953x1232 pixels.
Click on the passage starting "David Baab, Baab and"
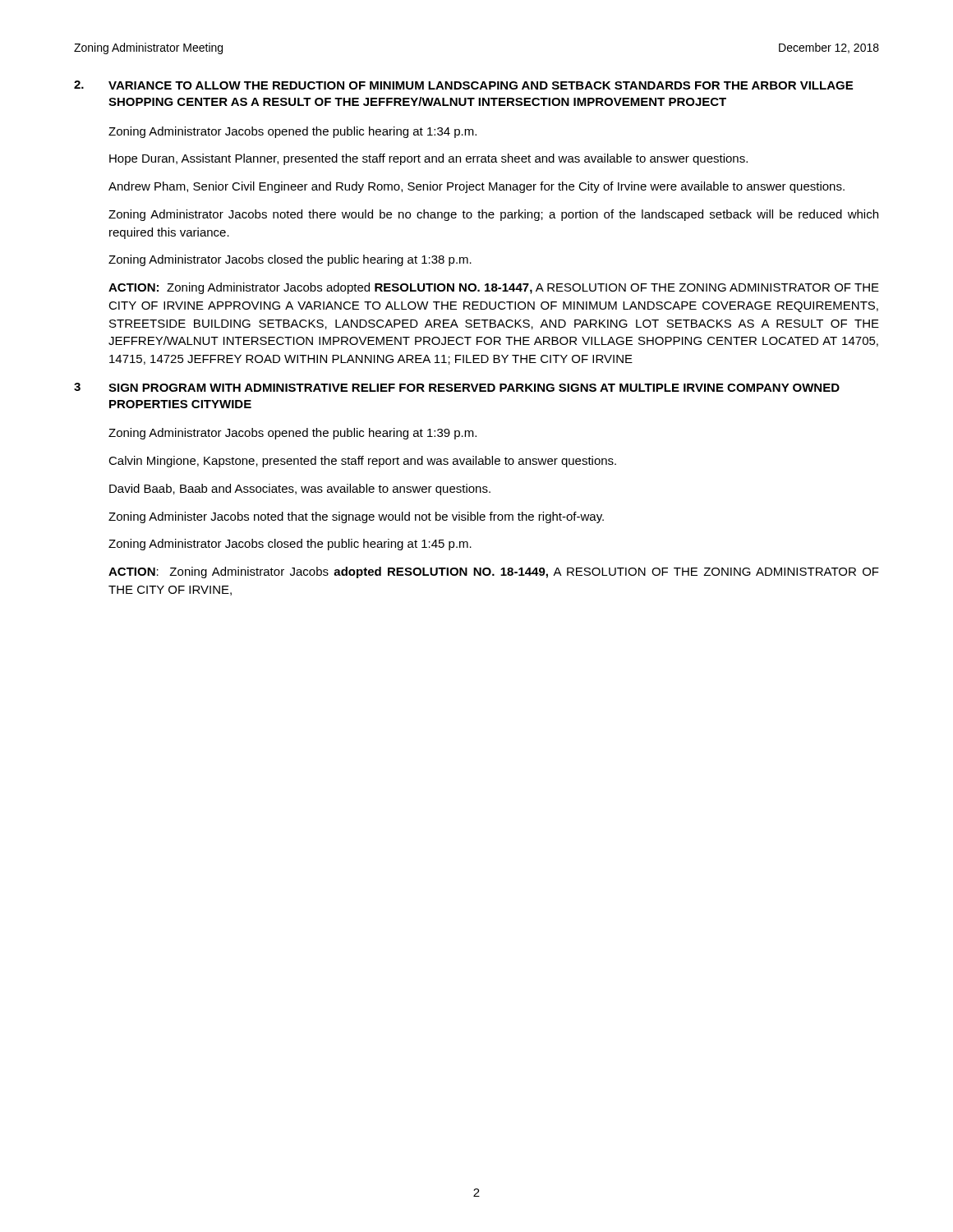[x=300, y=488]
